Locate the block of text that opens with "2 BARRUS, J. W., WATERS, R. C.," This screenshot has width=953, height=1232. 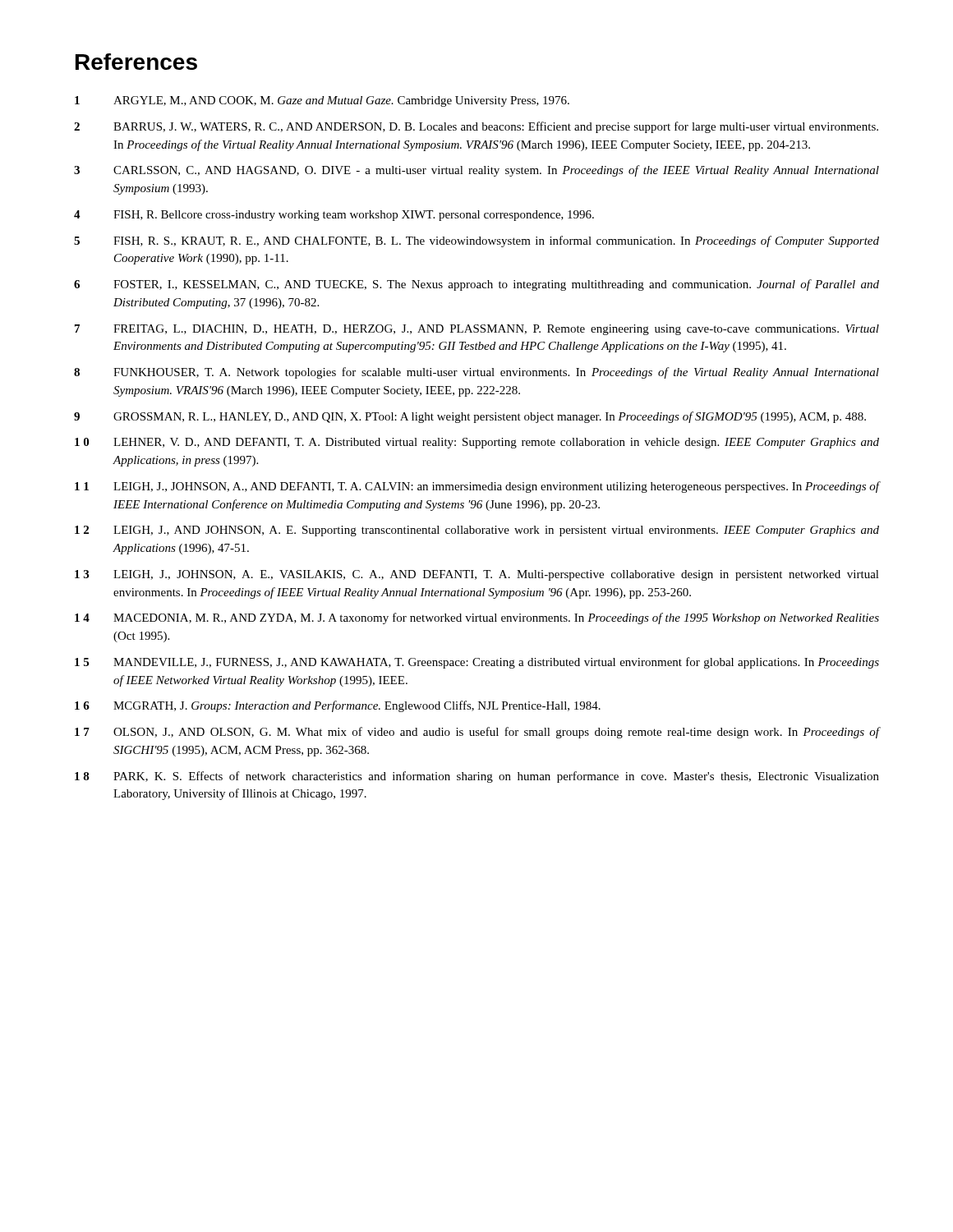pyautogui.click(x=476, y=136)
